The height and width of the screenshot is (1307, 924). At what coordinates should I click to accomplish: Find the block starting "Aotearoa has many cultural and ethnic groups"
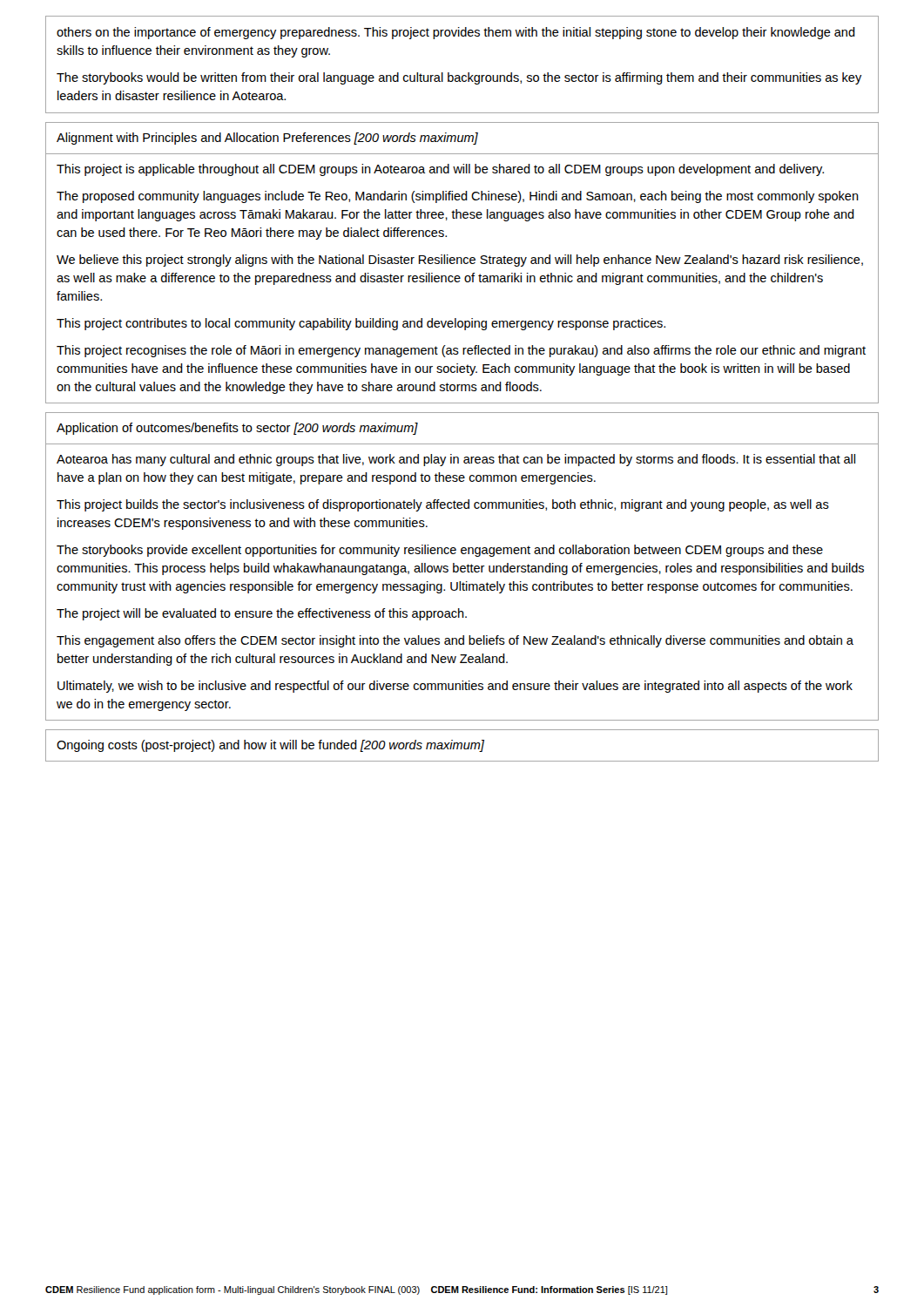pos(462,582)
